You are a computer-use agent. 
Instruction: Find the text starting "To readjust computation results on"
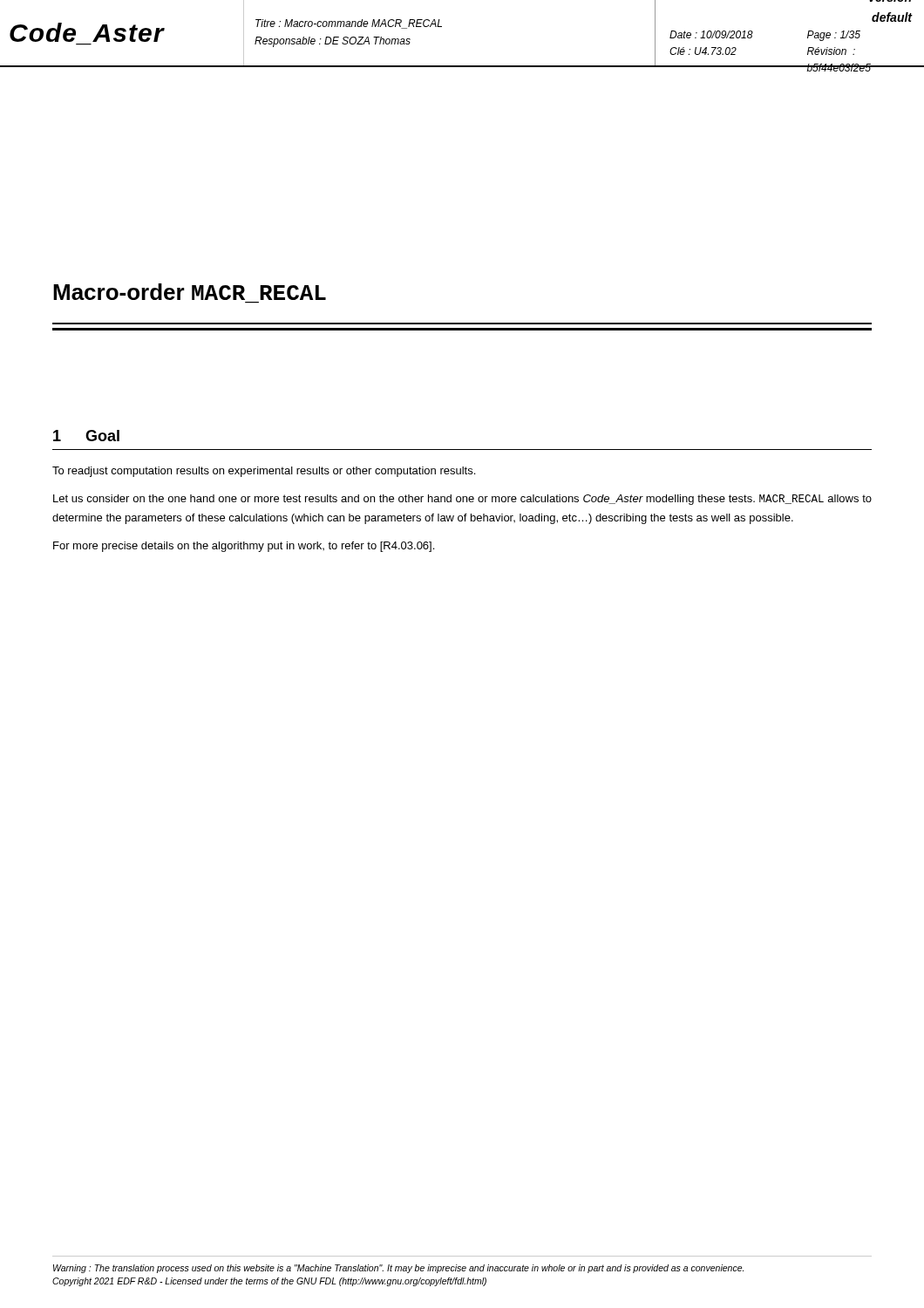tap(264, 470)
